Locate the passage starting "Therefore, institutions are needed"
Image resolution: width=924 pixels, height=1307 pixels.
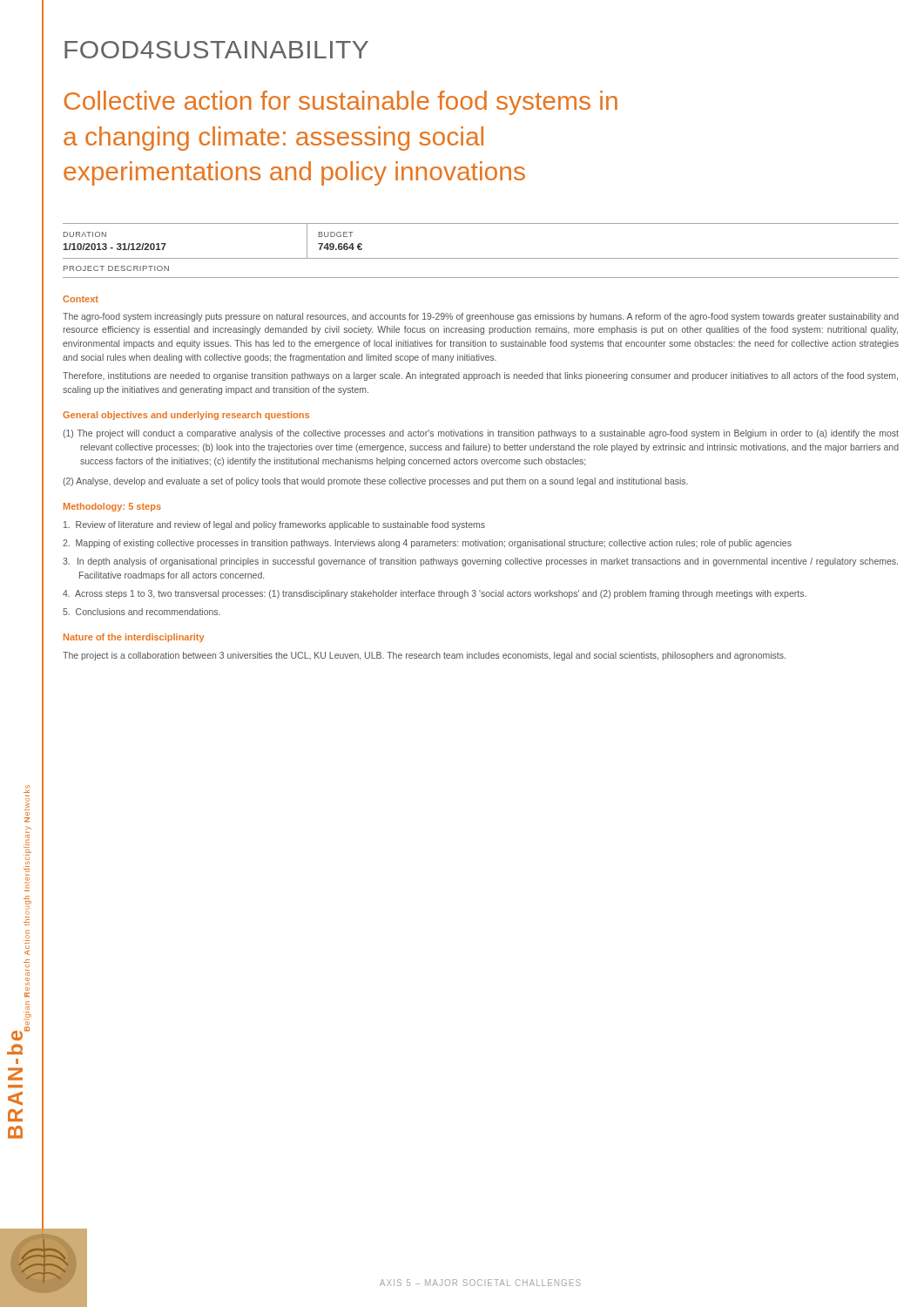(481, 383)
